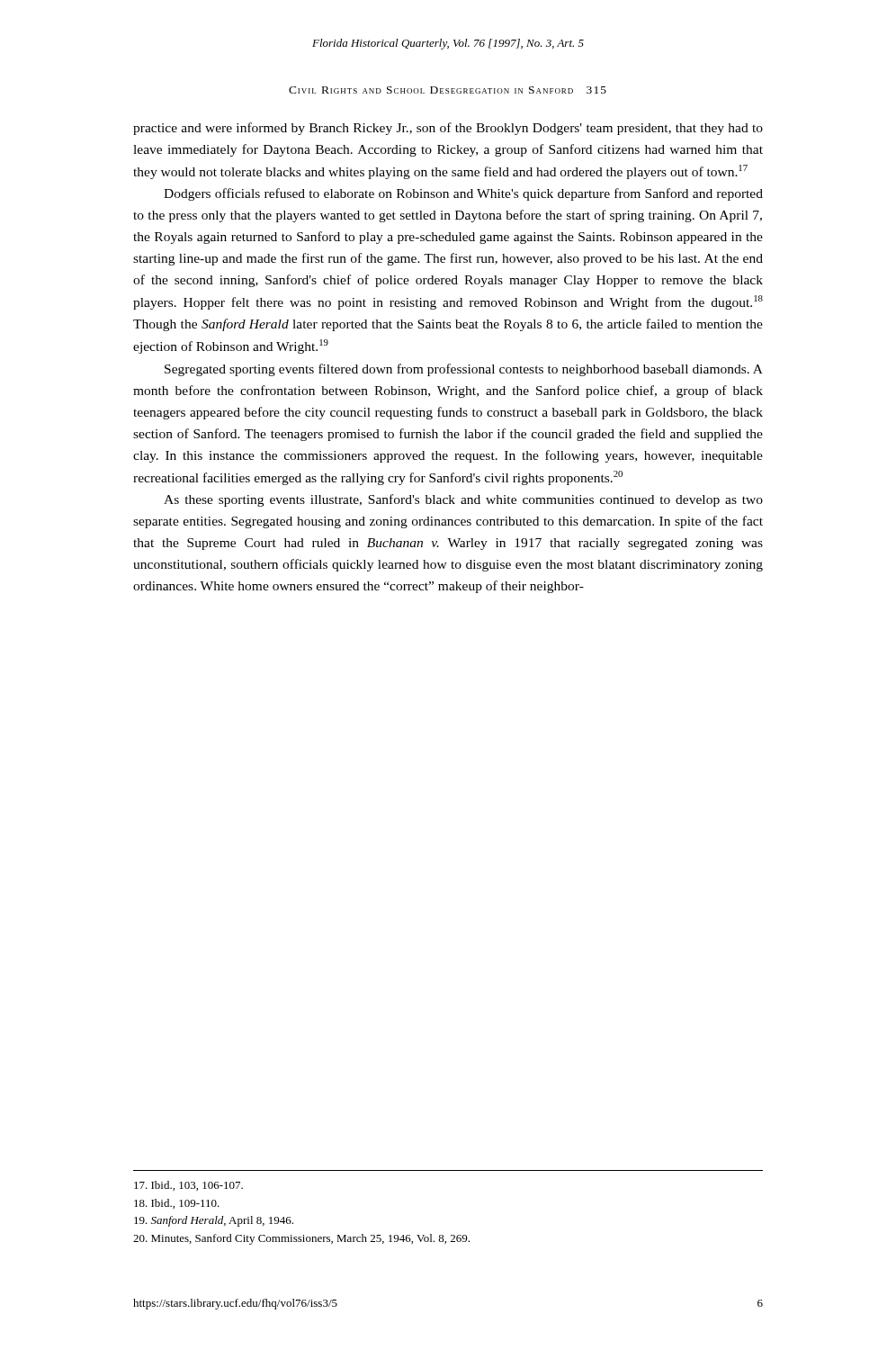Point to "Sanford Herald, April 8, 1946."

[214, 1220]
